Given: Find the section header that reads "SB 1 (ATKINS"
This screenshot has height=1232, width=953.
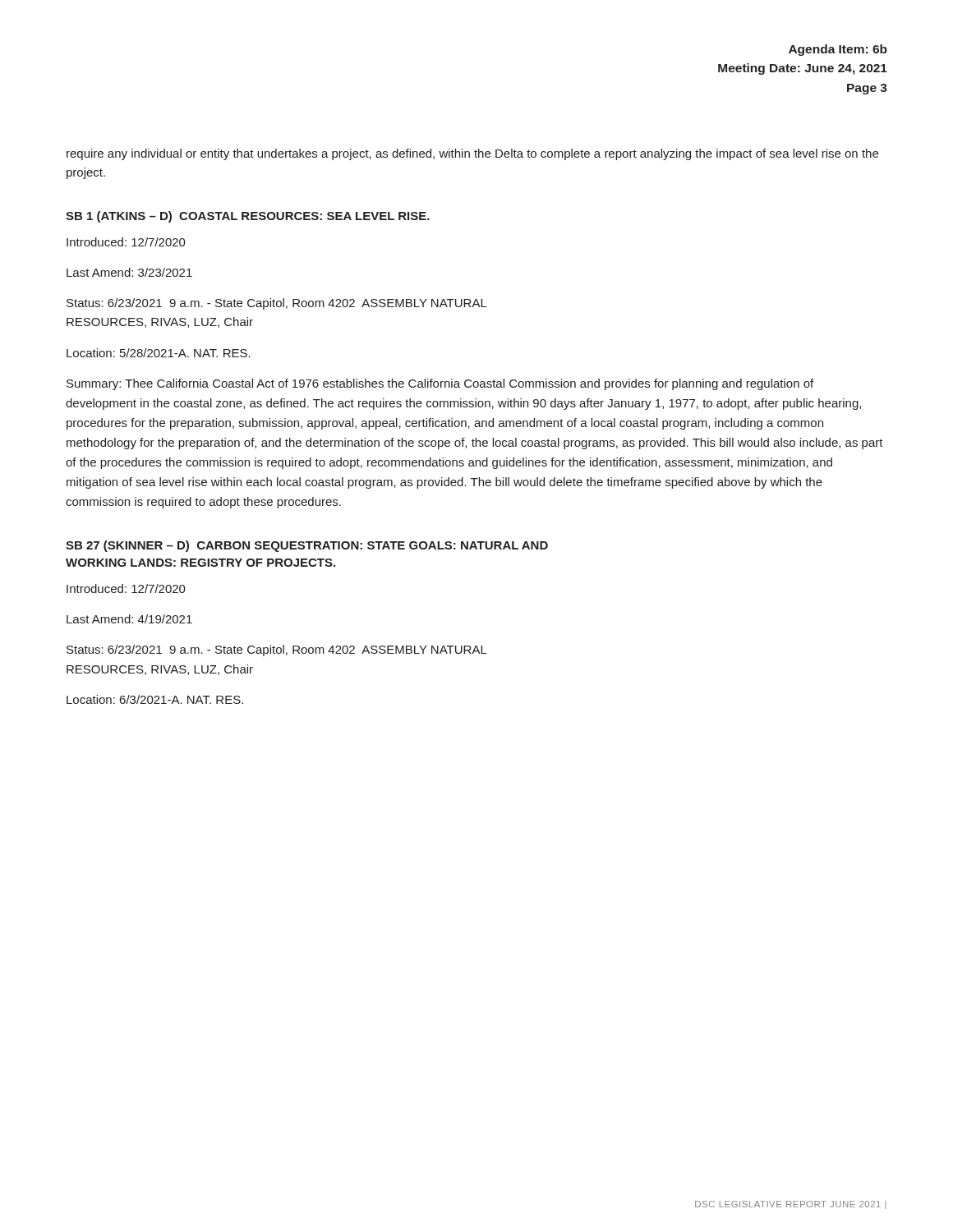Looking at the screenshot, I should tap(248, 215).
